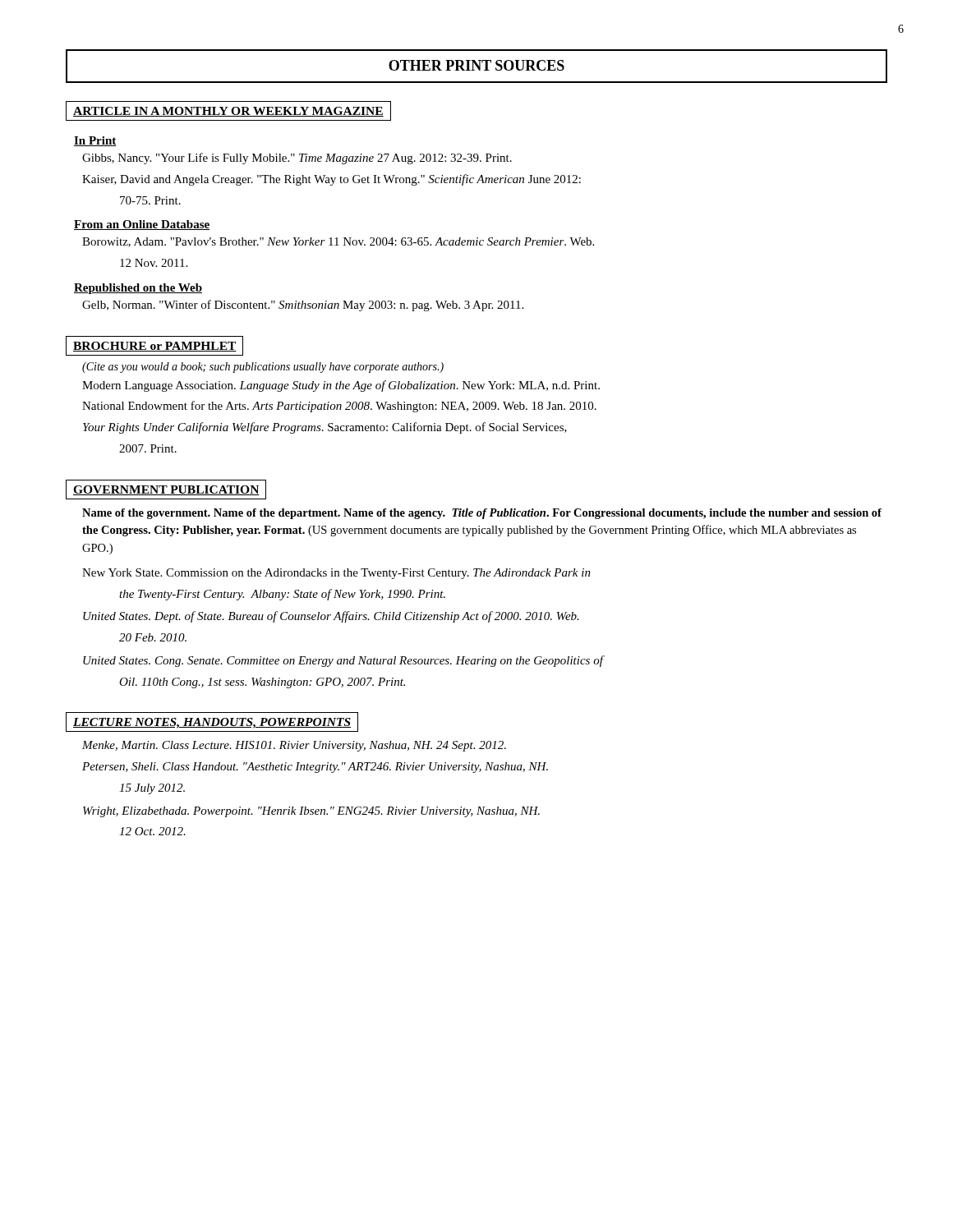This screenshot has height=1232, width=953.
Task: Select the text block containing "United States. Dept. of"
Action: pos(331,616)
